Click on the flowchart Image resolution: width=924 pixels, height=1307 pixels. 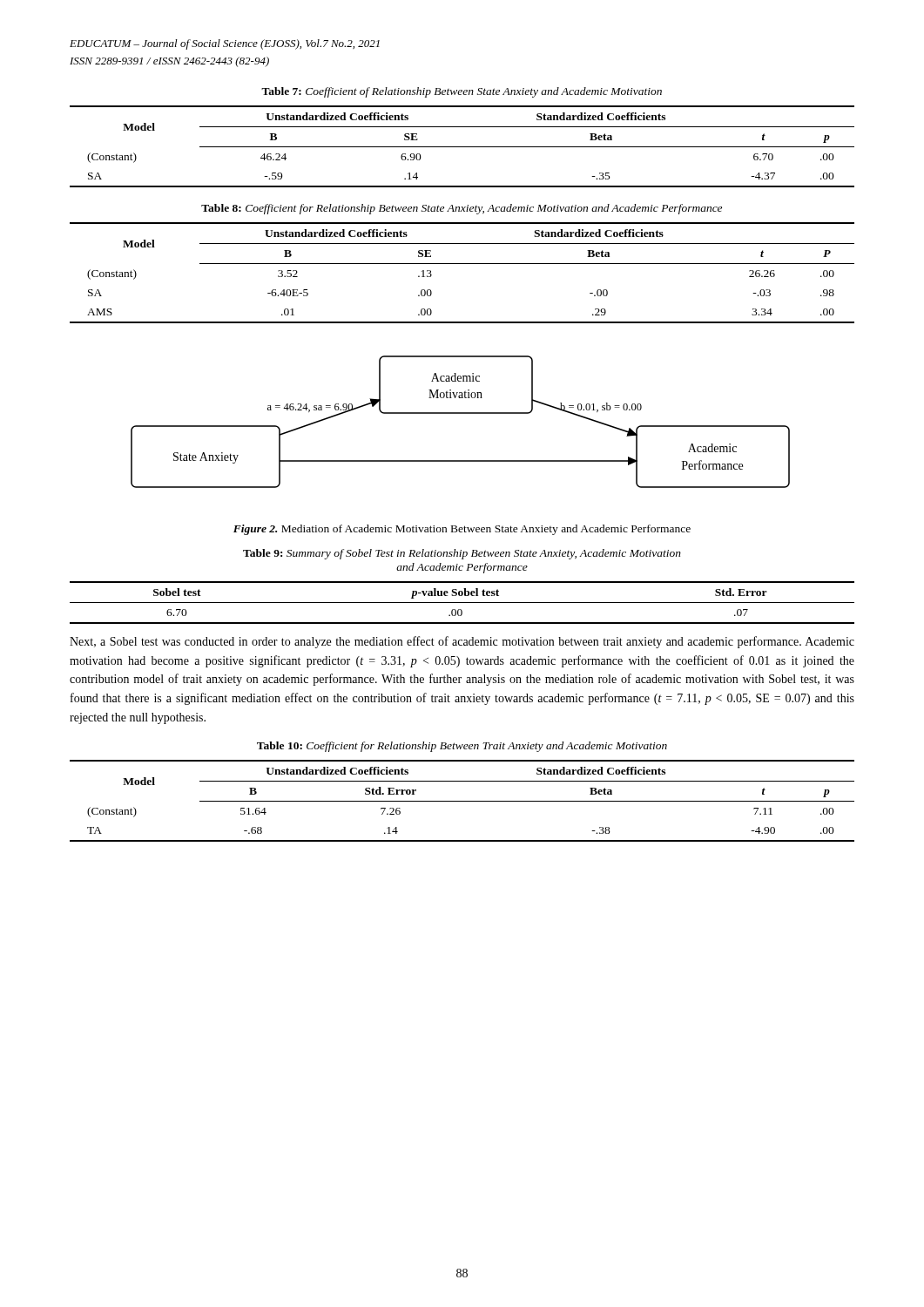click(462, 426)
